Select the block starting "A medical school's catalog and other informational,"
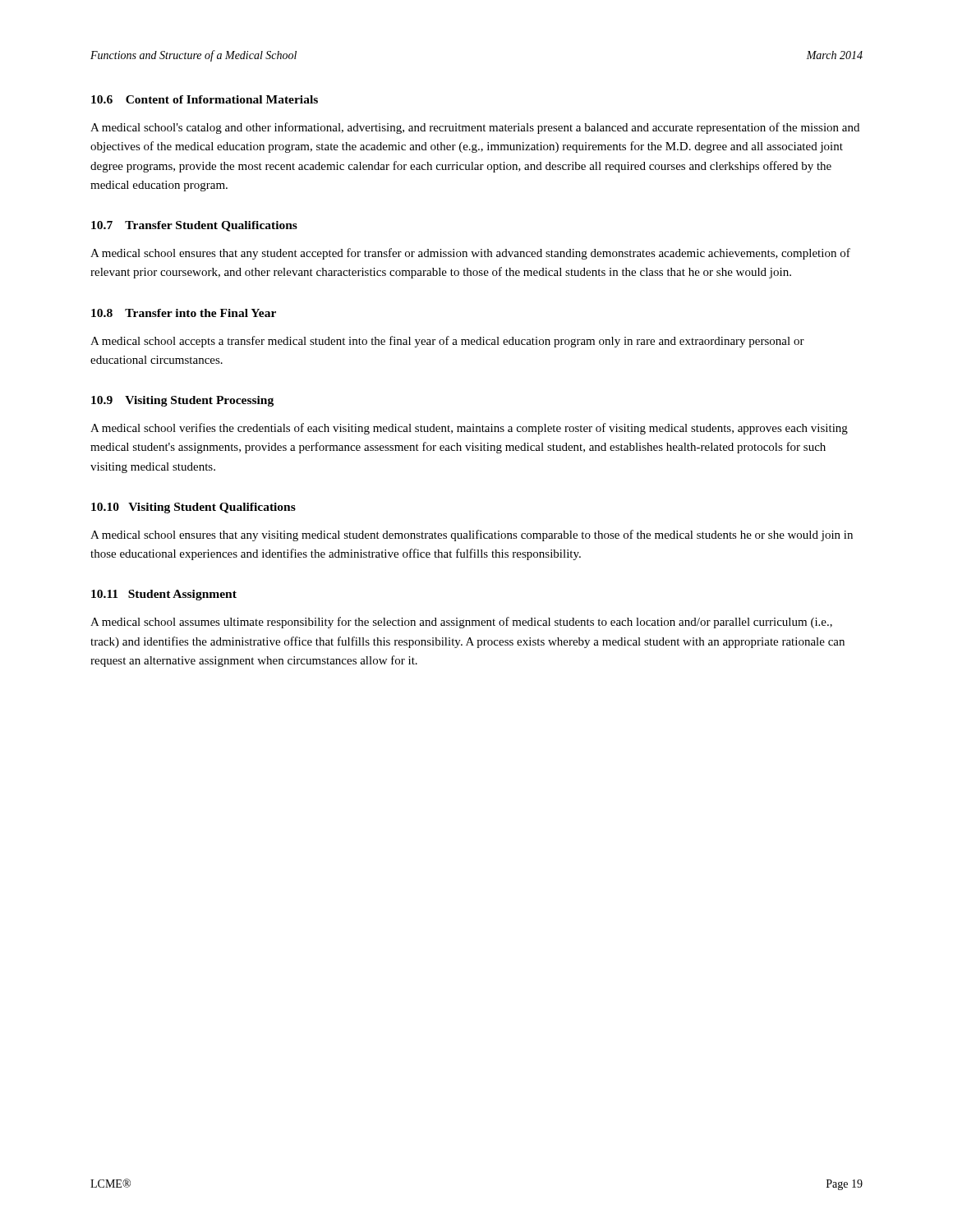This screenshot has height=1232, width=953. coord(475,156)
